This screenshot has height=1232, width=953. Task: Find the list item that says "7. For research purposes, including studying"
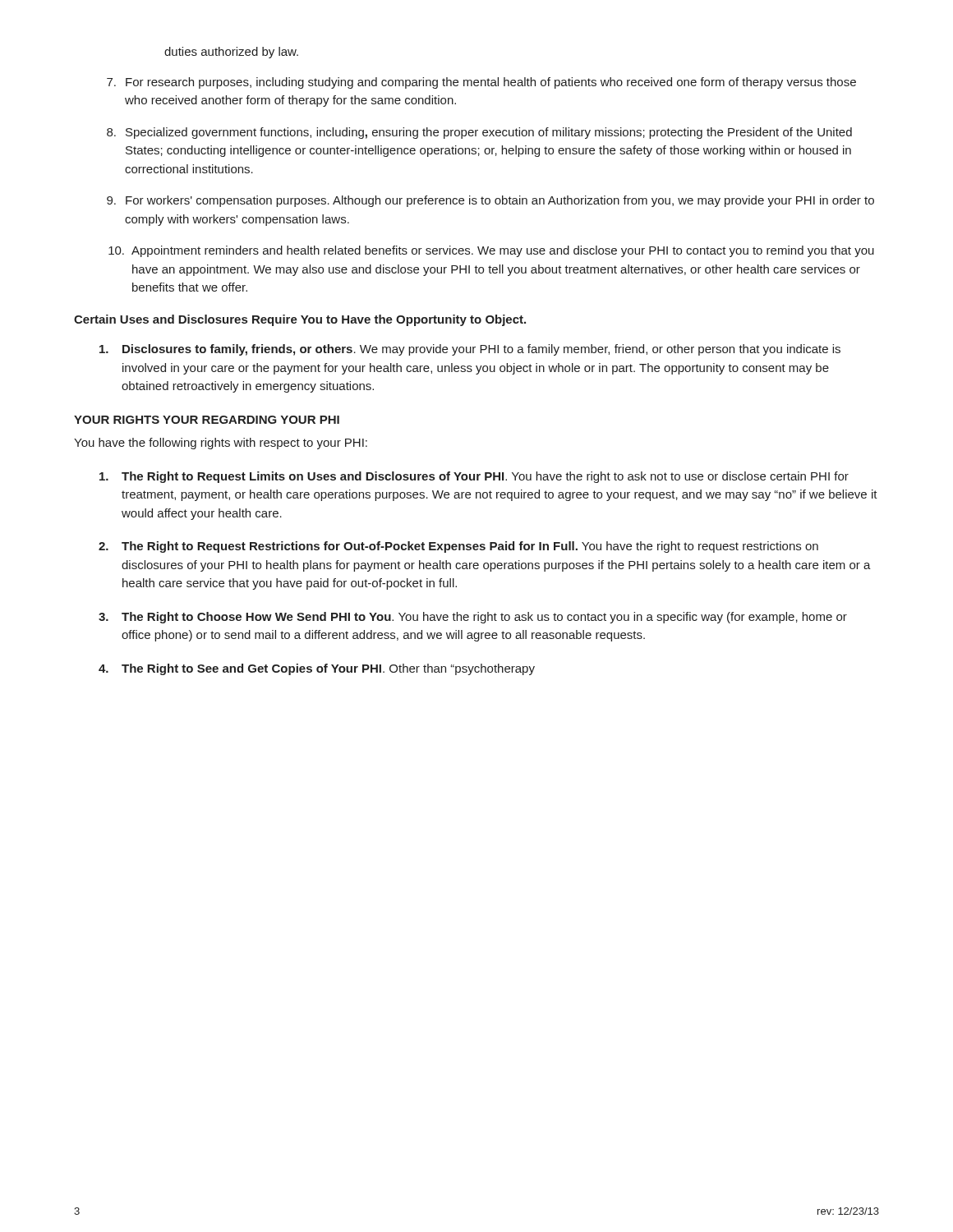tap(476, 91)
